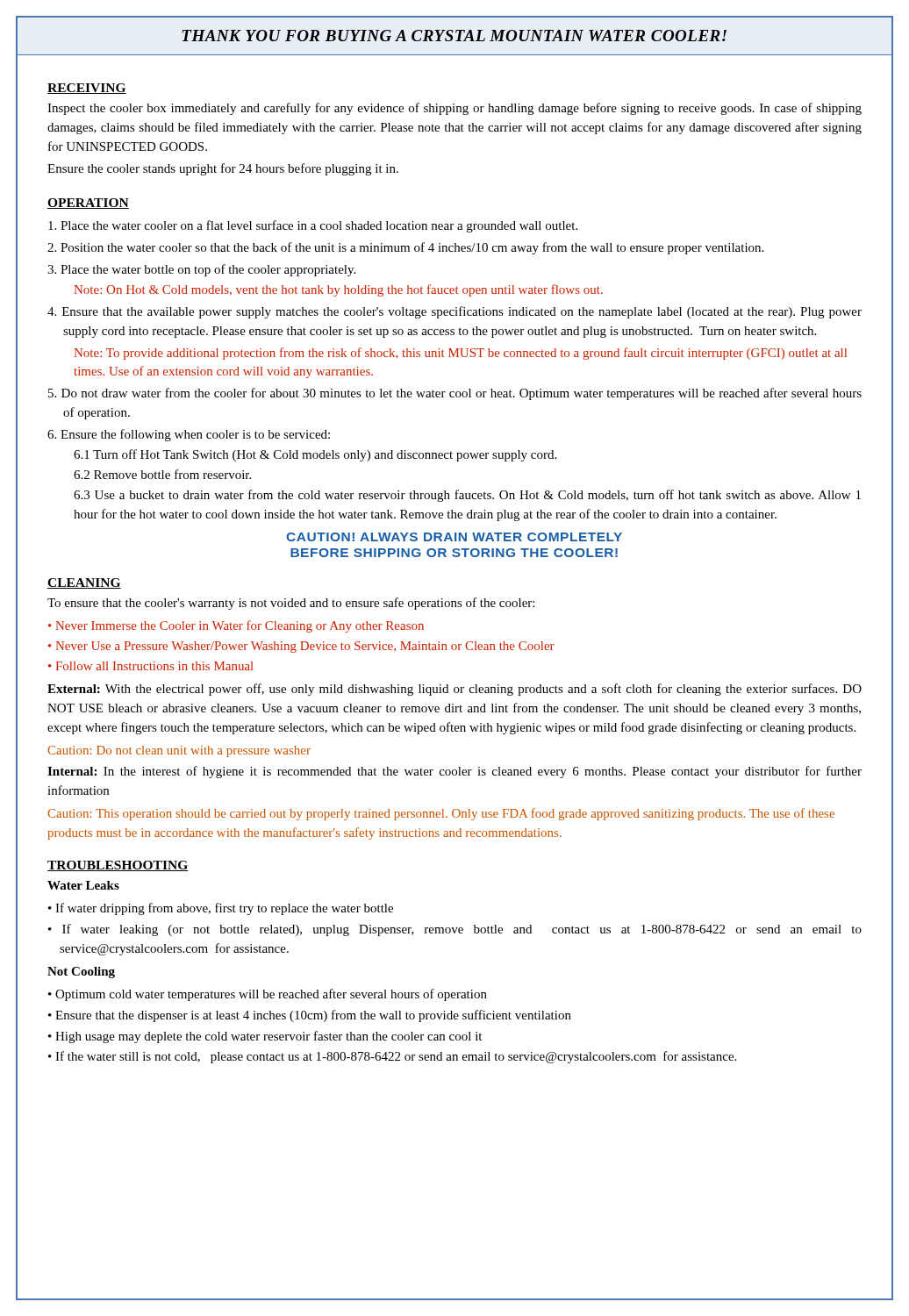Click on the list item containing "• If water dripping from above,"
This screenshot has height=1316, width=909.
(221, 908)
